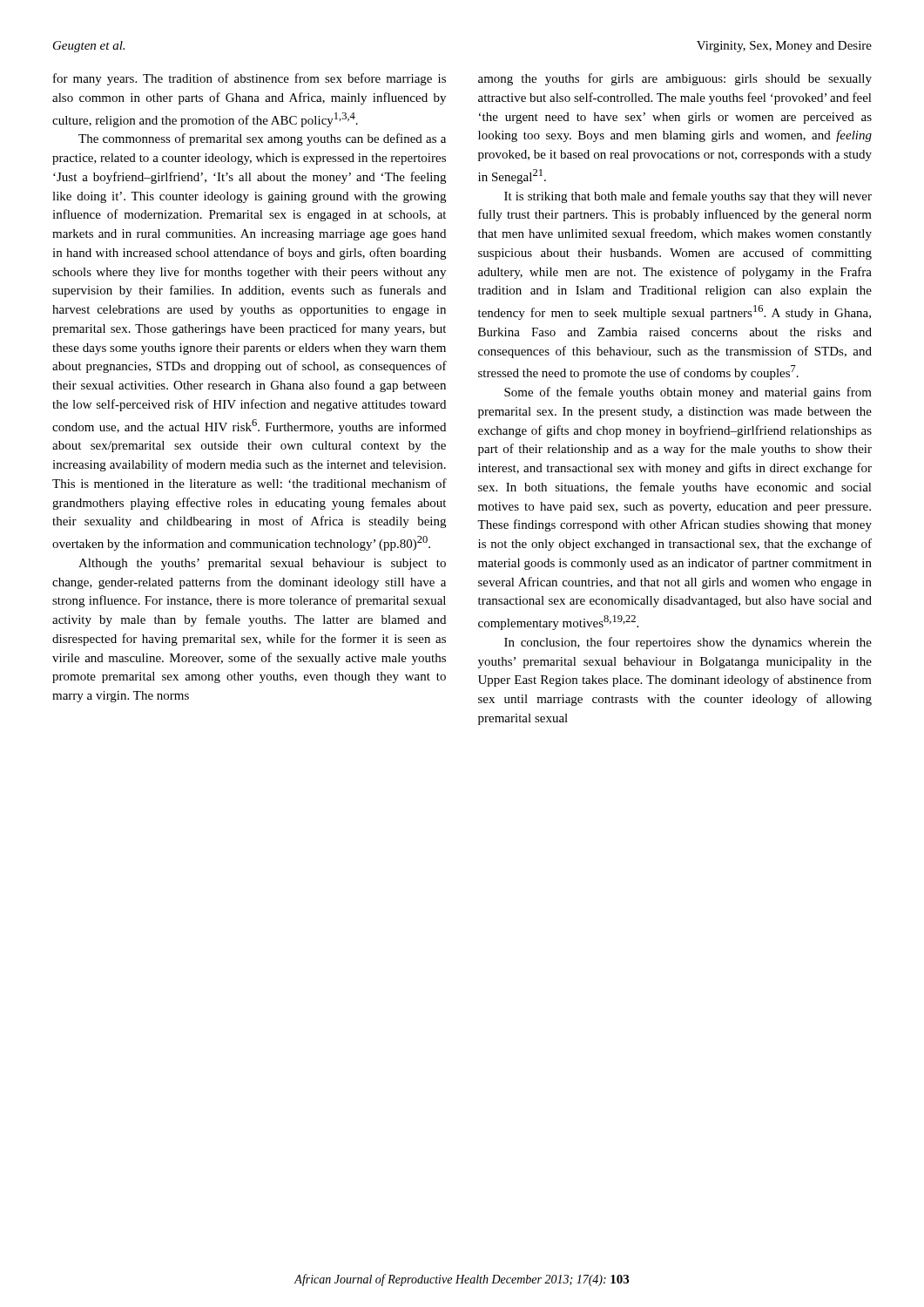Screen dimensions: 1307x924
Task: Navigate to the text block starting "for many years."
Action: click(x=249, y=388)
